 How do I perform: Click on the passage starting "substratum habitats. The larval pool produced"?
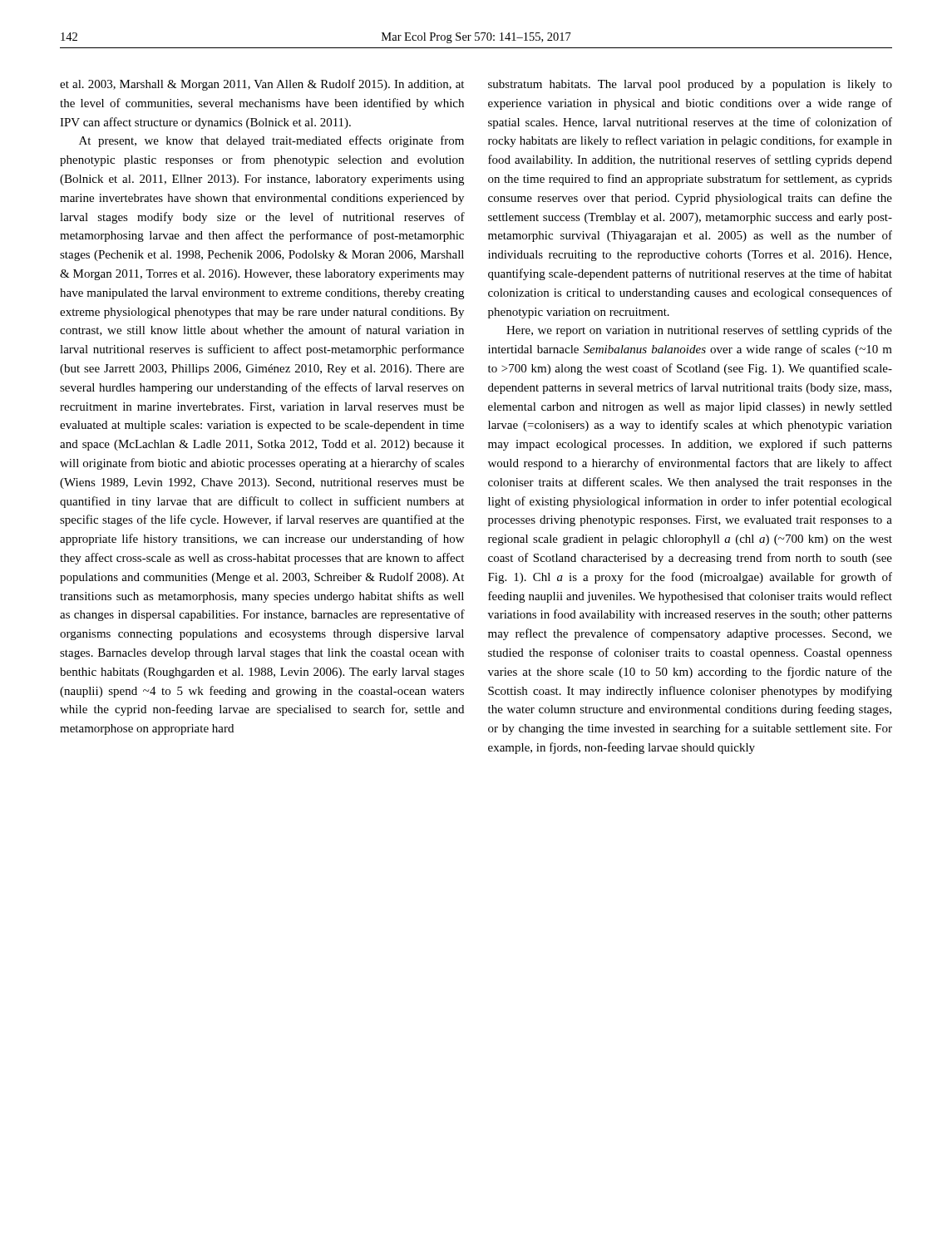point(690,416)
